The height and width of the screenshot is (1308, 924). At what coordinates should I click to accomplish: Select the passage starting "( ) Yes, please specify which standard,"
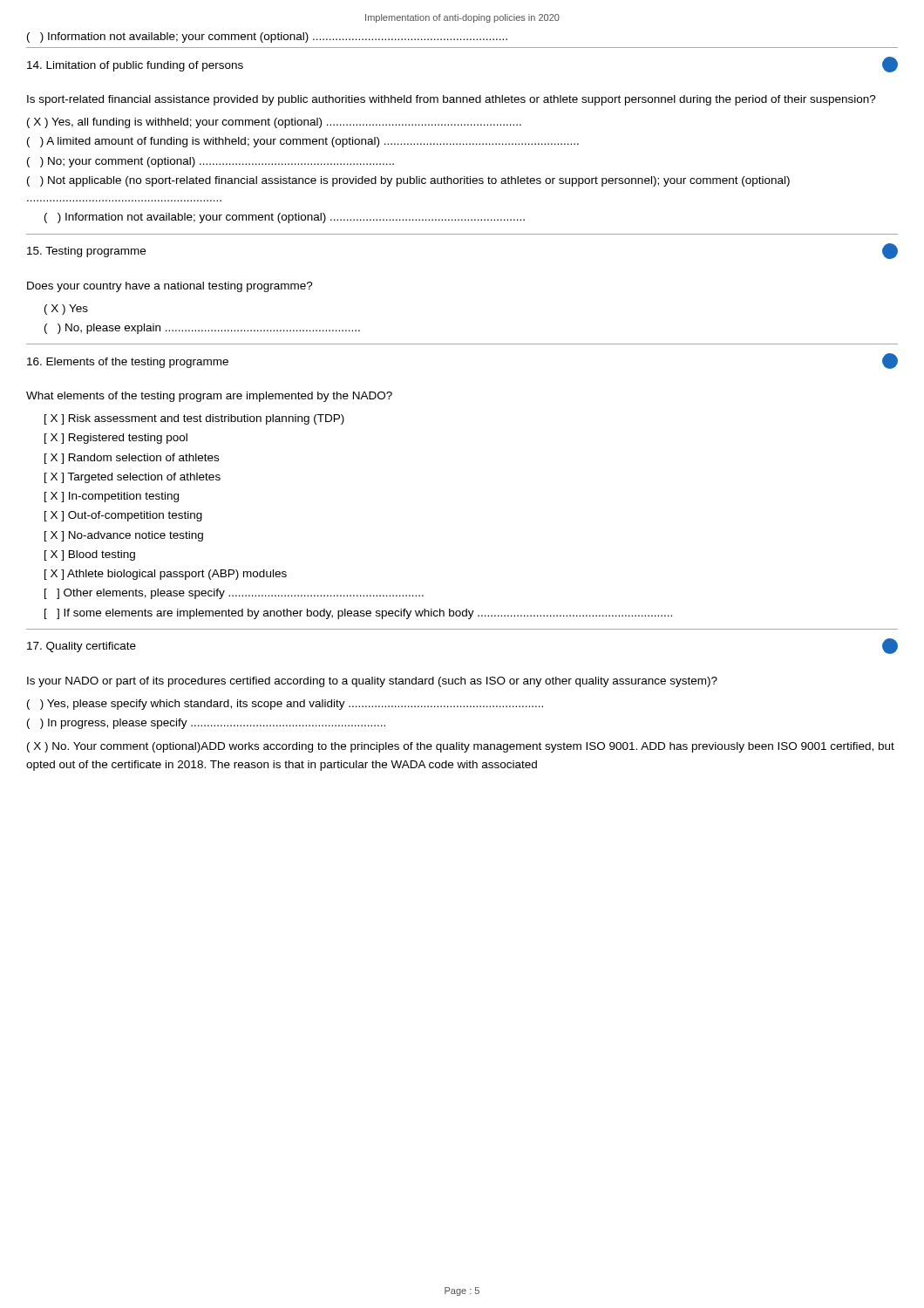click(285, 703)
